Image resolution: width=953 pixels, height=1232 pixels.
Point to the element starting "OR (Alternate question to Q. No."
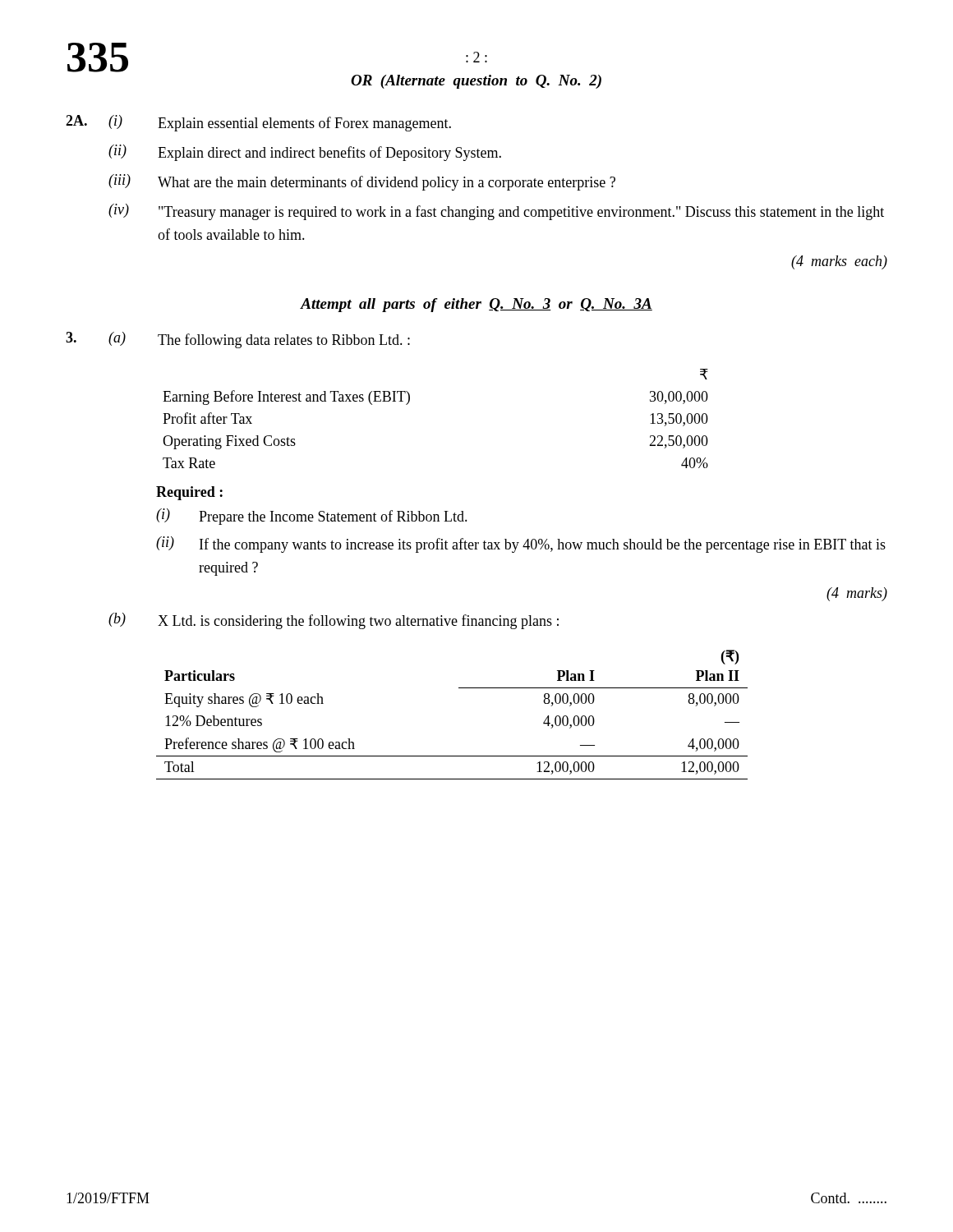(x=476, y=80)
